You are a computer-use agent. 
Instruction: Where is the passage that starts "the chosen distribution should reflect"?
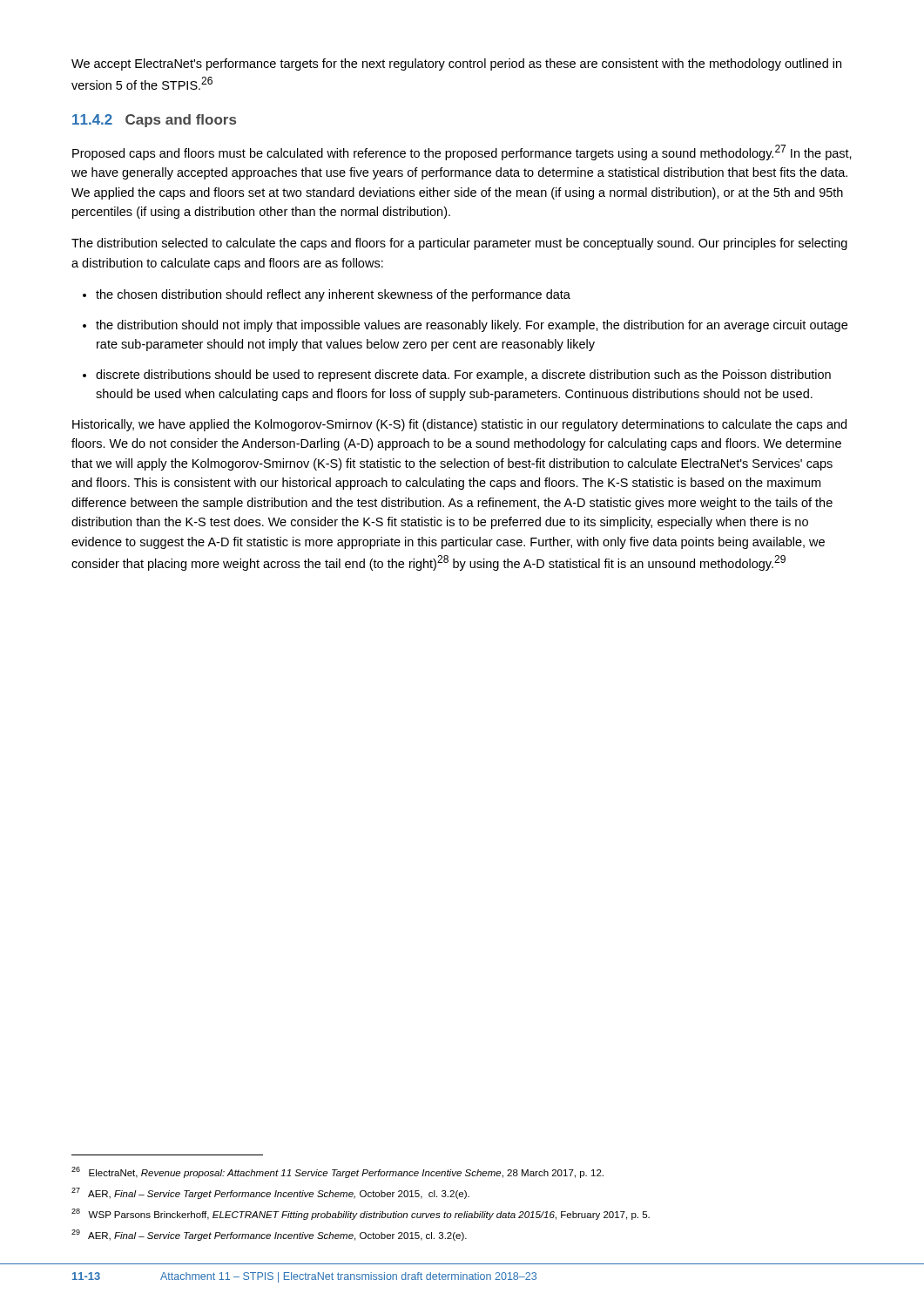click(462, 345)
